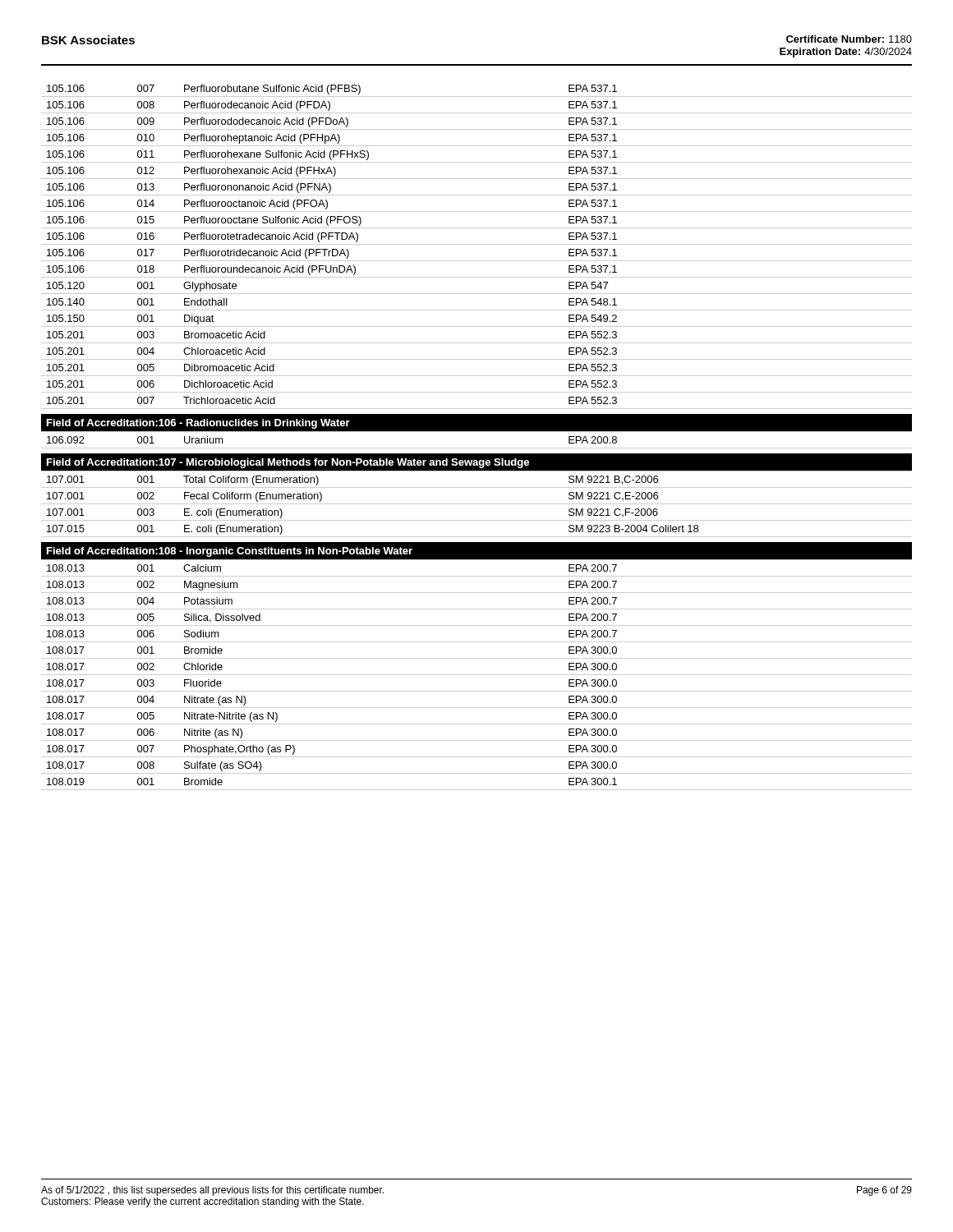Select the table that reads "SM 9221 C,F-2006"
Screen dimensions: 1232x953
point(476,504)
